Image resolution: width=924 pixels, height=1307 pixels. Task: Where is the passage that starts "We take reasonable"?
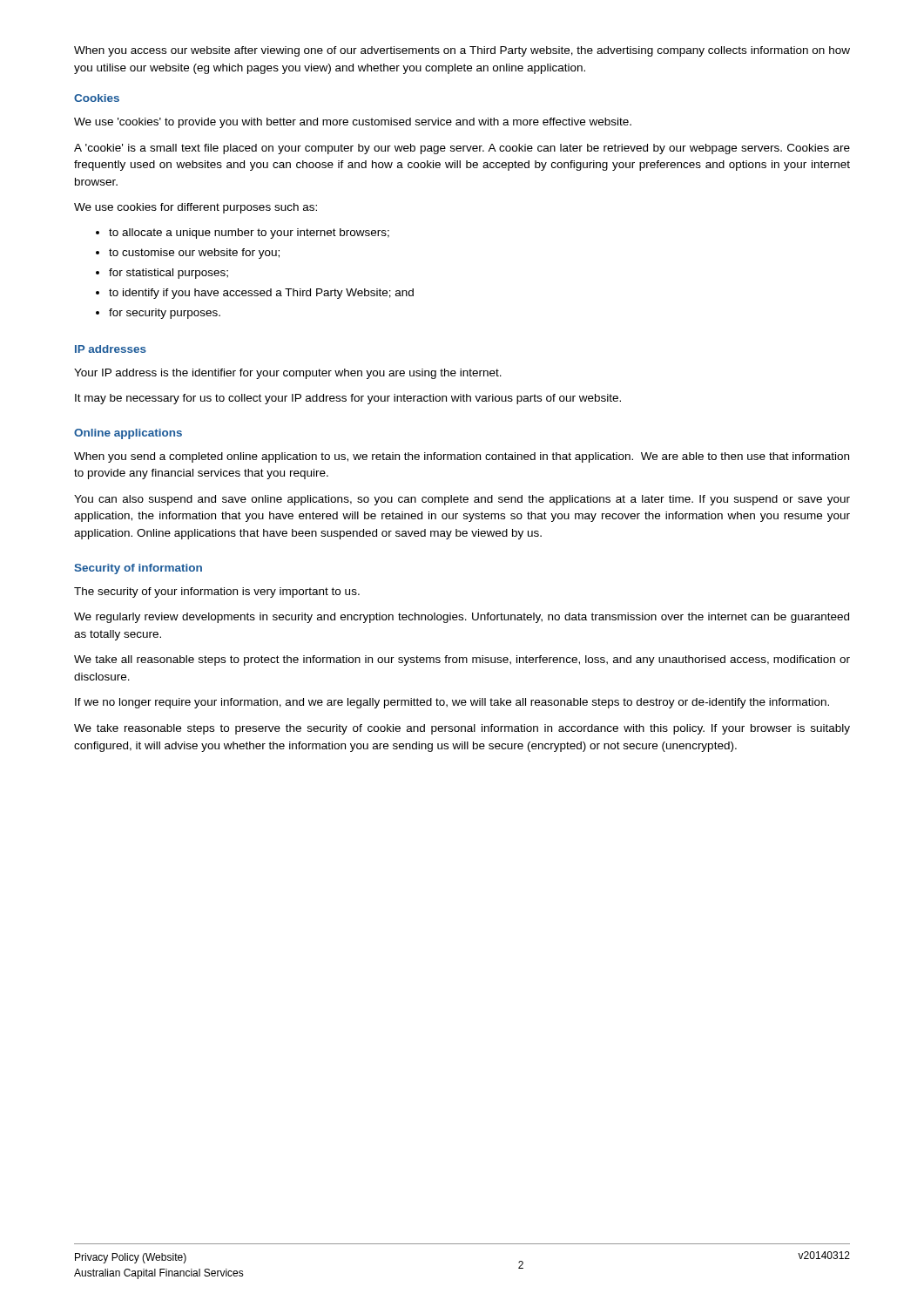(x=462, y=736)
